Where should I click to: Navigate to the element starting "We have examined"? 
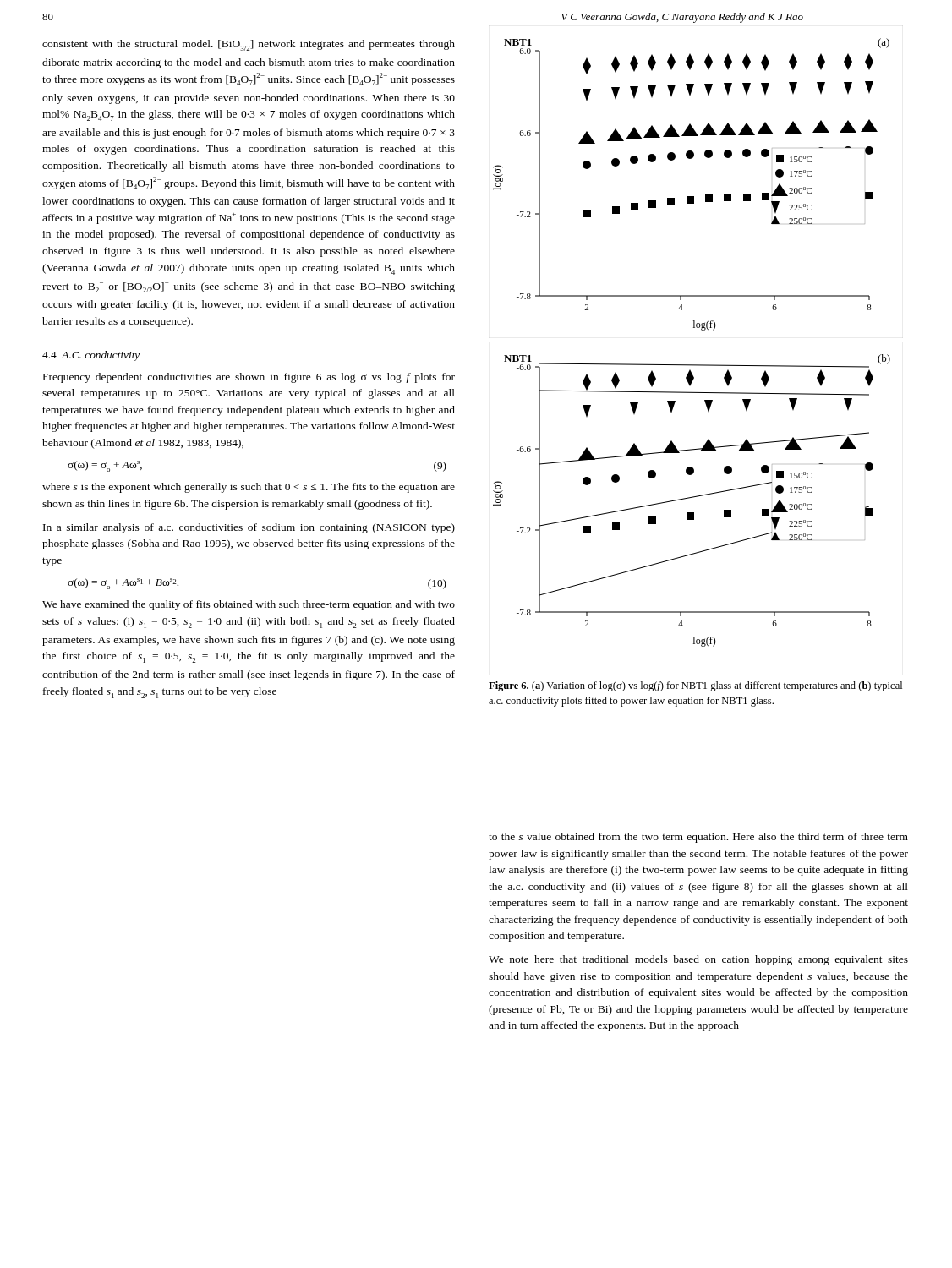pos(249,649)
